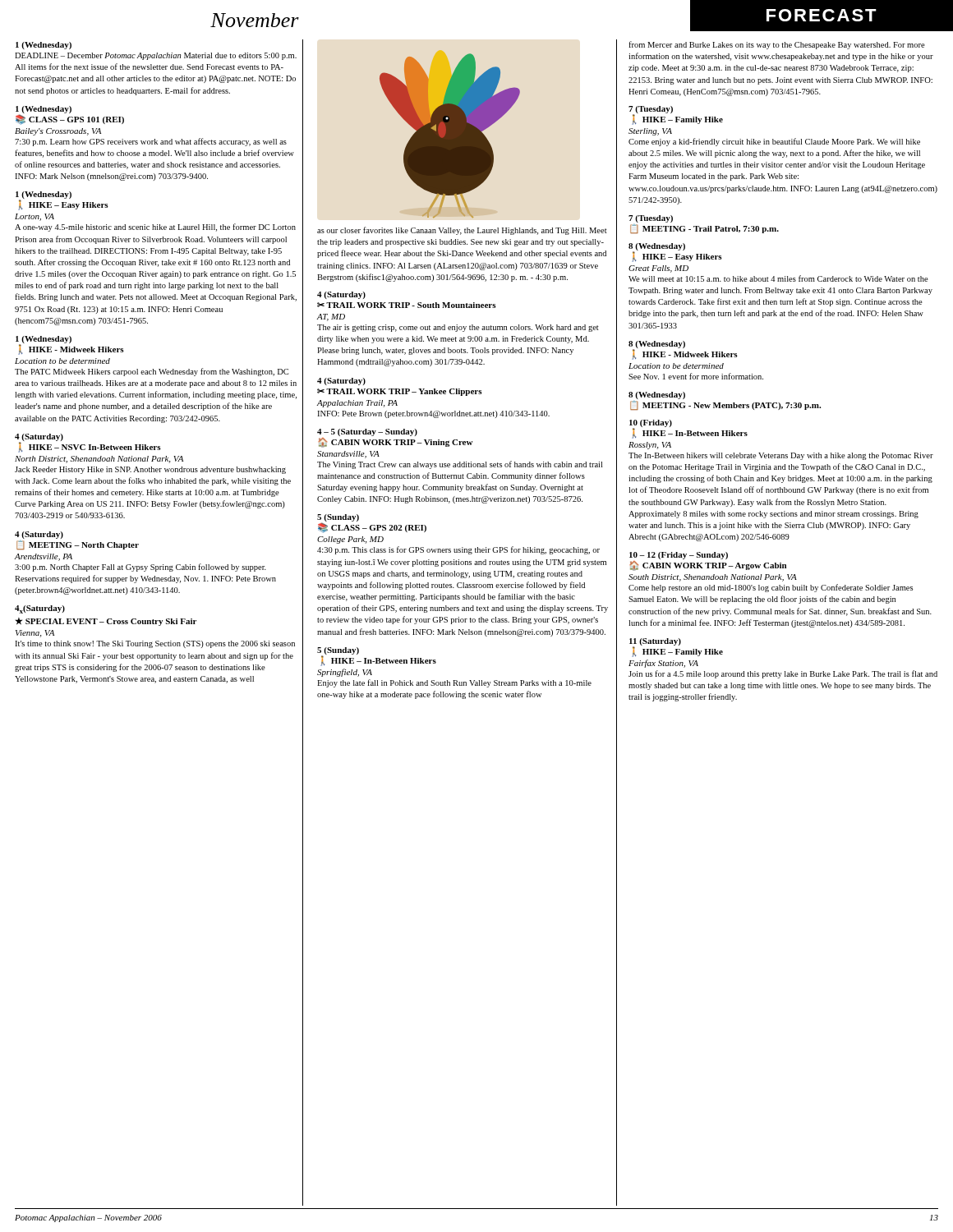
Task: Select the text starting "4 (Saturday) 🚶"
Action: [x=156, y=477]
